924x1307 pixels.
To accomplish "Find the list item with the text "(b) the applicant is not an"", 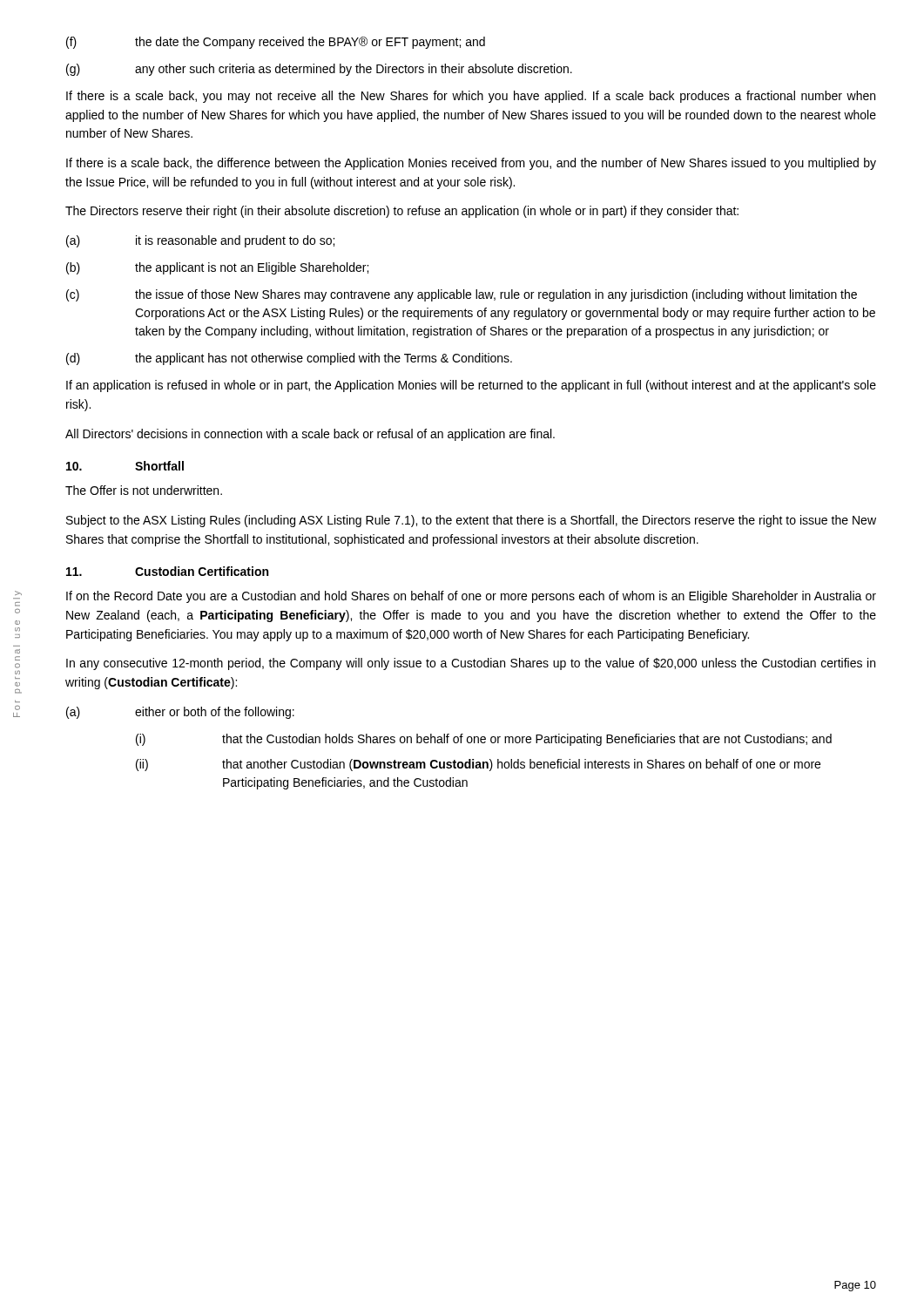I will click(217, 268).
